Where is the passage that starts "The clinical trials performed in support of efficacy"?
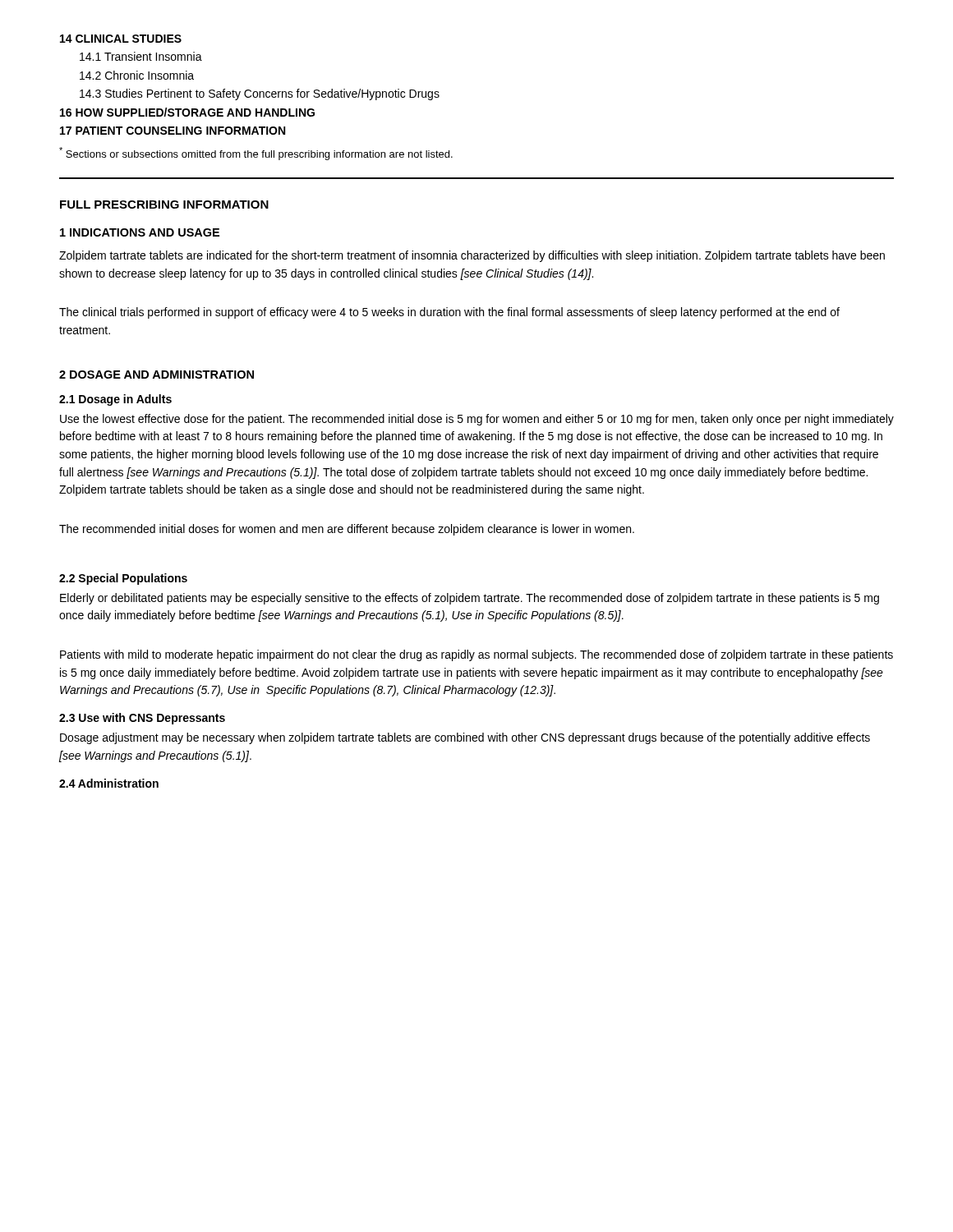Viewport: 953px width, 1232px height. pos(449,321)
